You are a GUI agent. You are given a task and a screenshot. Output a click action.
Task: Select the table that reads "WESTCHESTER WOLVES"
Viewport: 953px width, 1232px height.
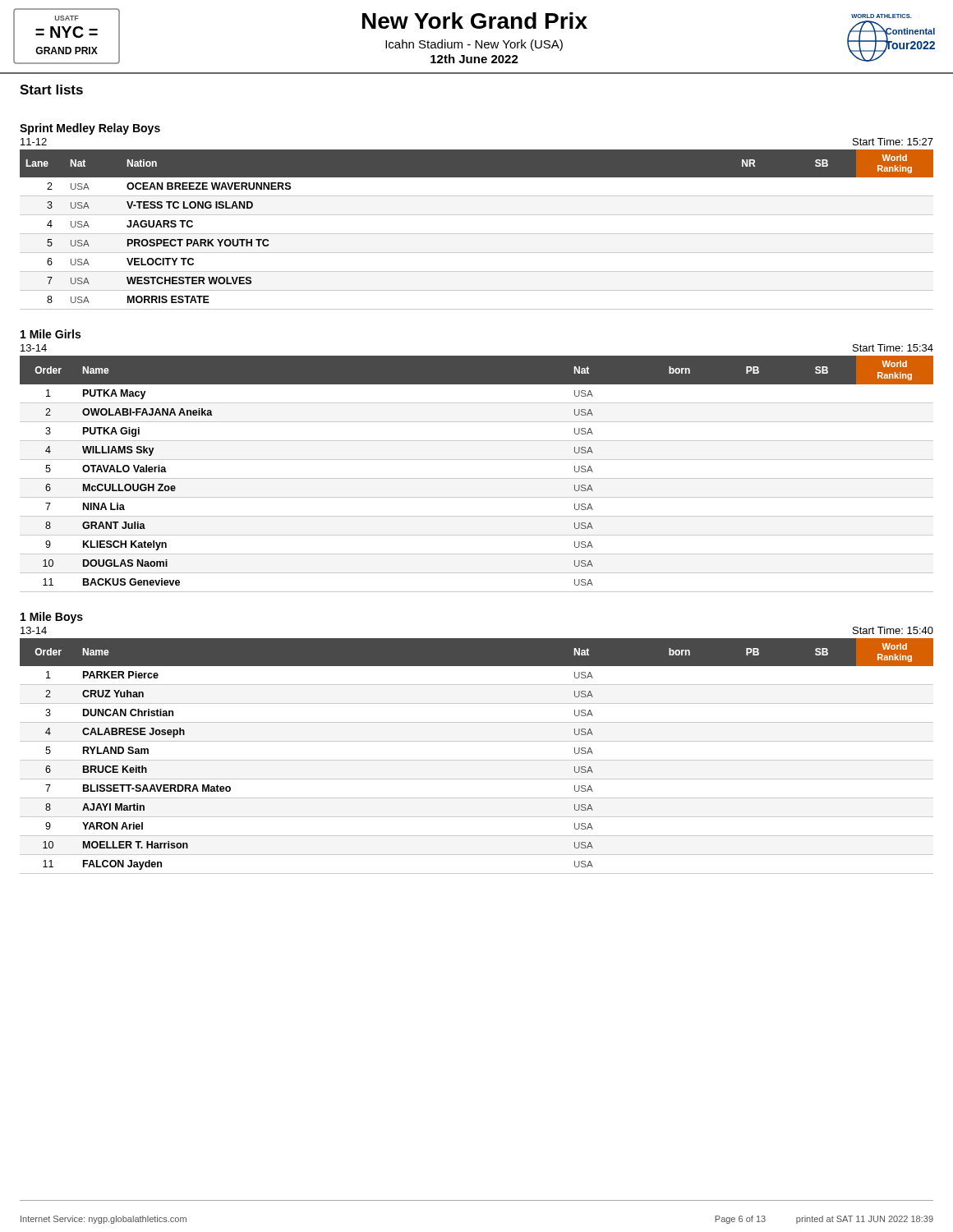pos(476,230)
